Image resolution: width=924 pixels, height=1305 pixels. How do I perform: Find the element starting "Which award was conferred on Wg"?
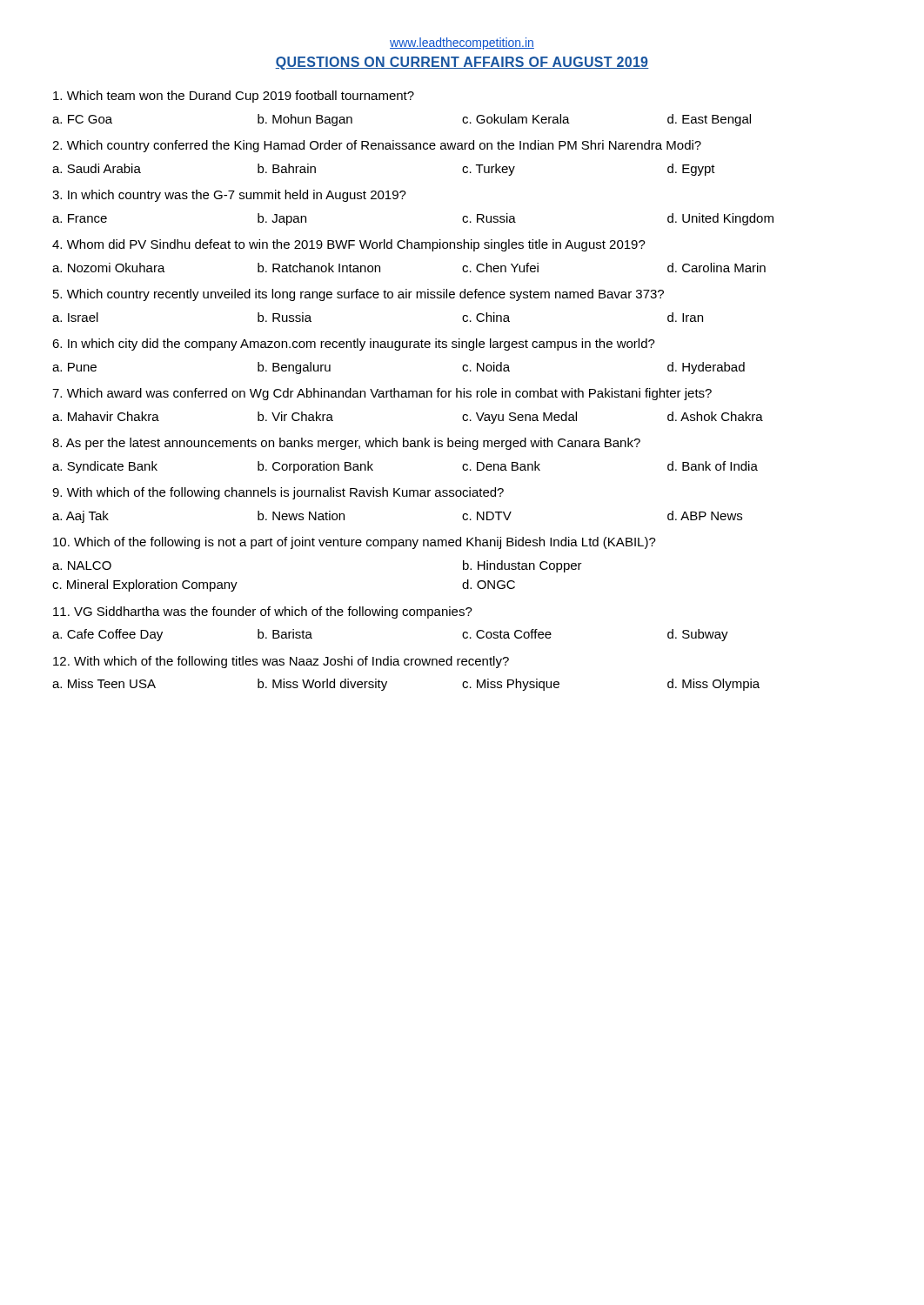coord(382,393)
